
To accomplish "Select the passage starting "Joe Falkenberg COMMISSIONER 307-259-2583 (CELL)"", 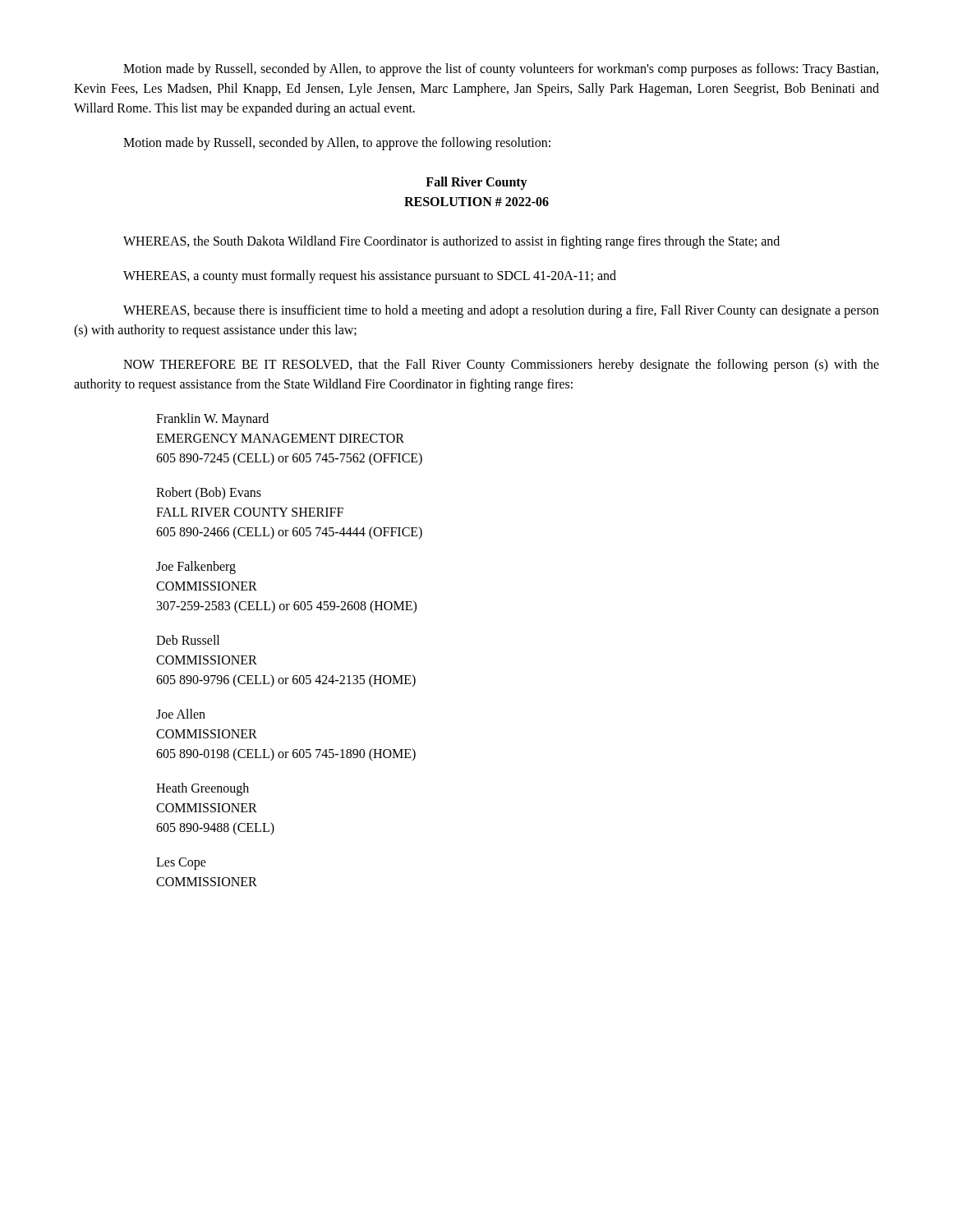I will [x=196, y=568].
